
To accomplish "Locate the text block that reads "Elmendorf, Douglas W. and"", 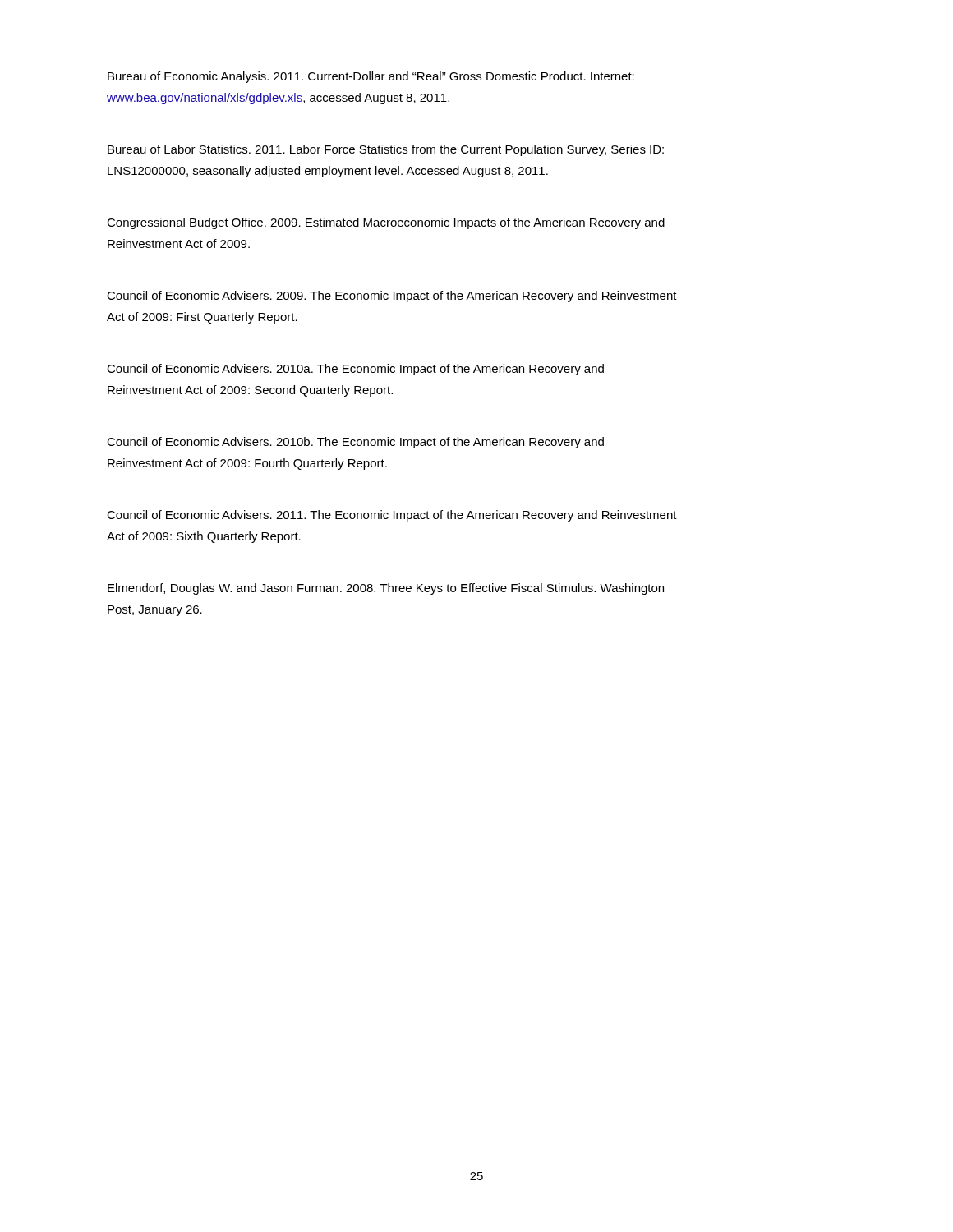I will 386,598.
